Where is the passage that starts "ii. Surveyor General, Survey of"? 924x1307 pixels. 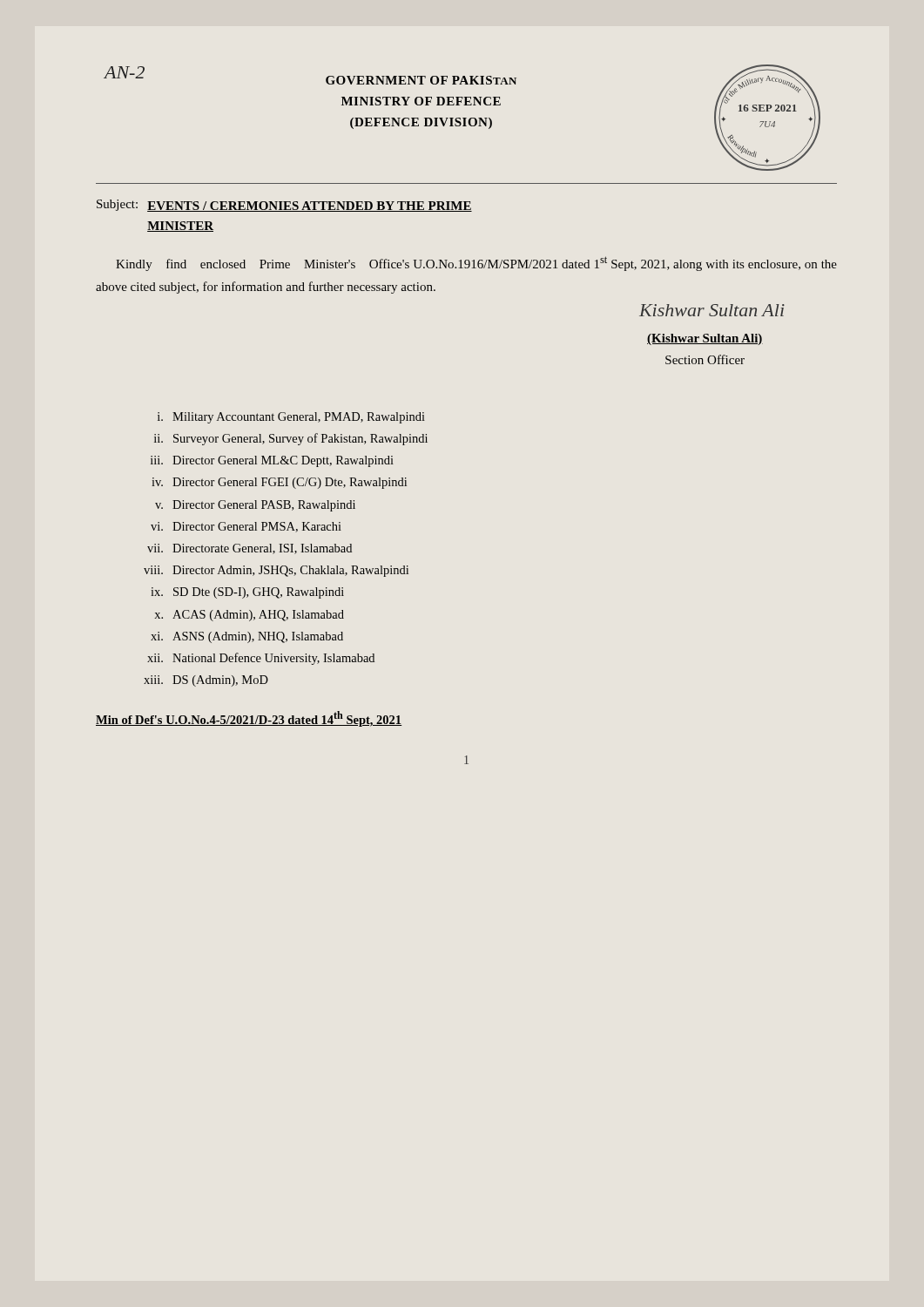(279, 439)
